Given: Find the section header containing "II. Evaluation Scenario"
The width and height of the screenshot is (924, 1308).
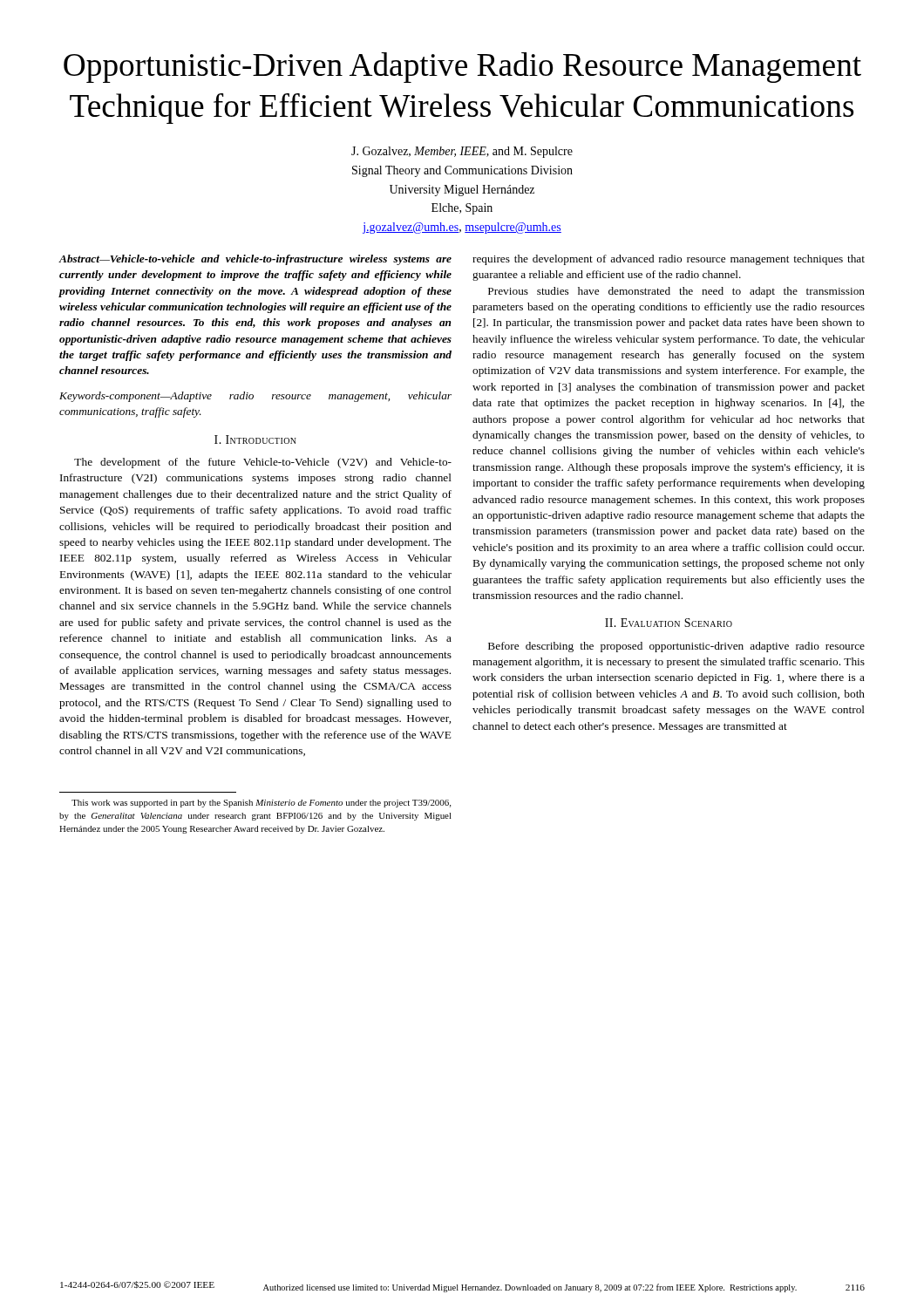Looking at the screenshot, I should [669, 623].
